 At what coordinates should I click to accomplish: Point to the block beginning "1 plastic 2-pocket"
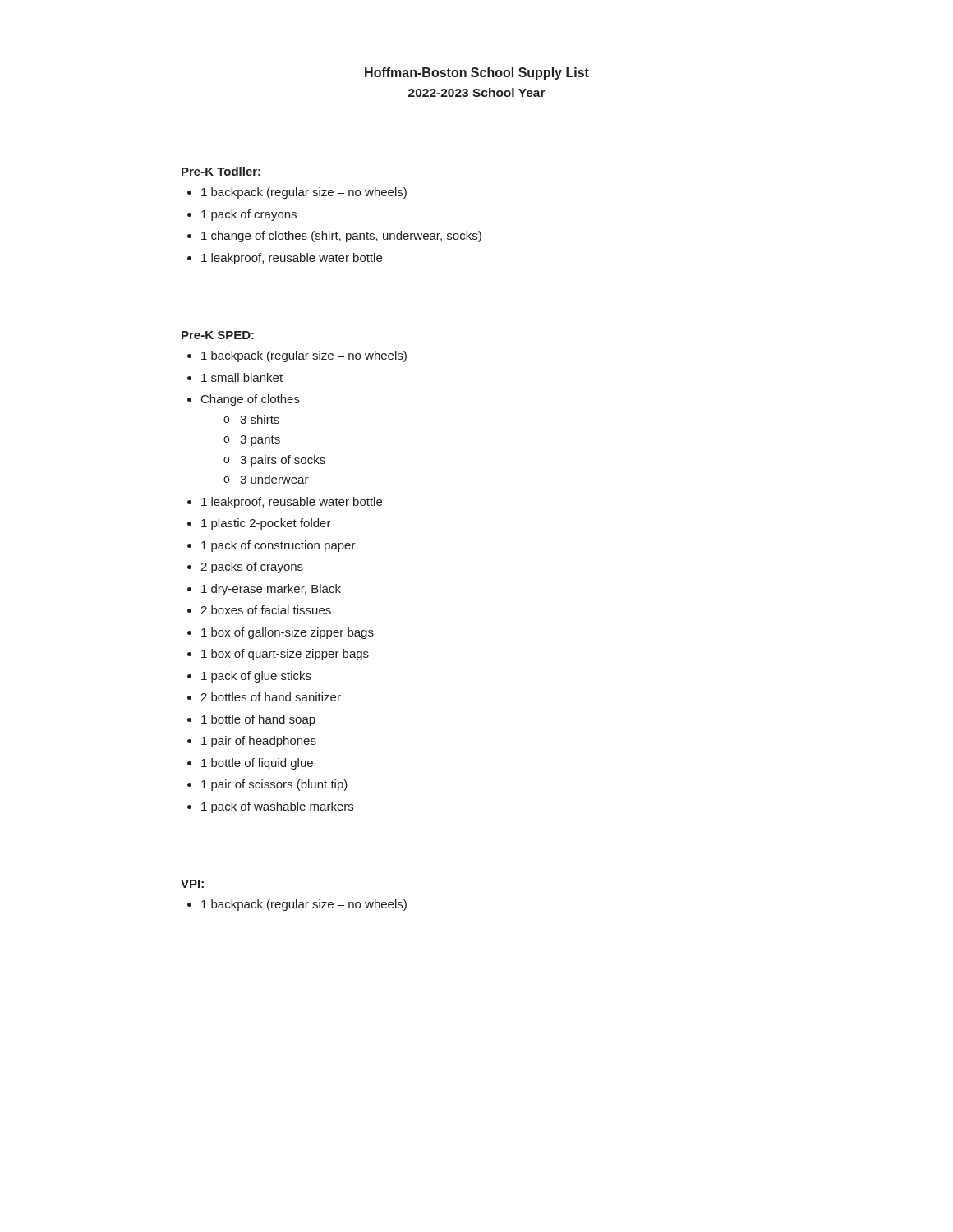[266, 523]
